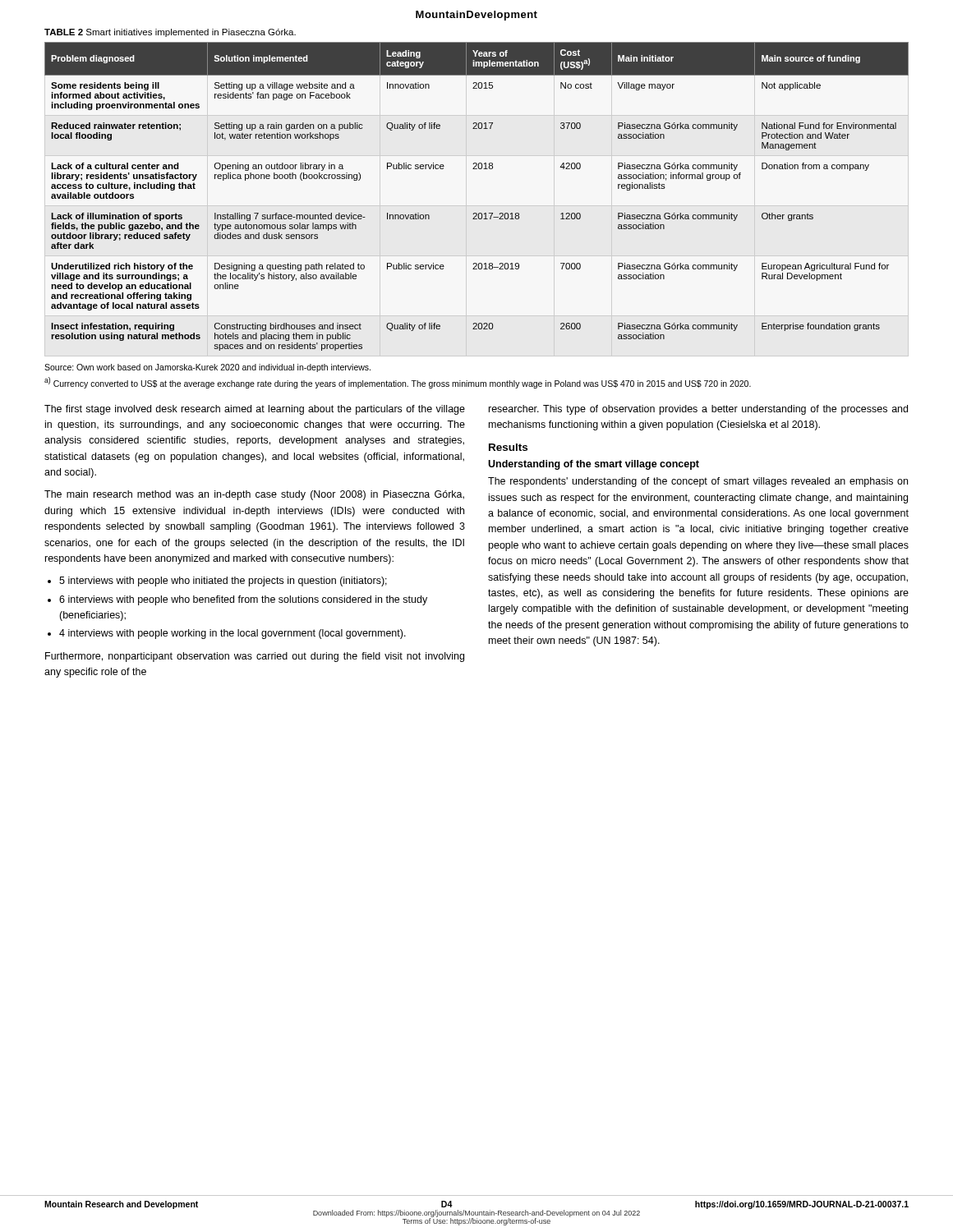This screenshot has height=1232, width=953.
Task: Navigate to the text block starting "4 interviews with people working in the local"
Action: 233,634
